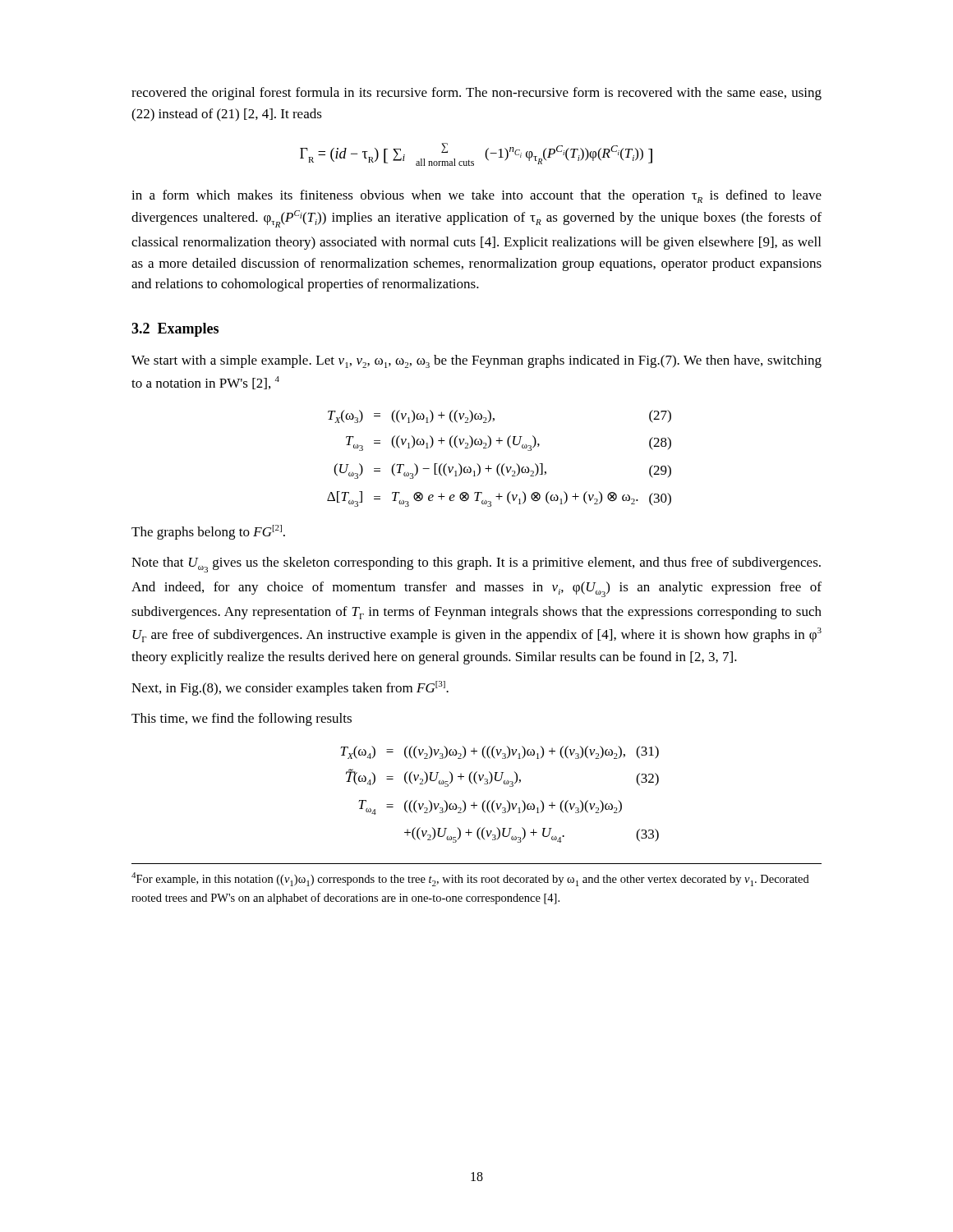Find the formula that says "TX(ω4) = (((v2)v3)ω2)"

pyautogui.click(x=476, y=794)
